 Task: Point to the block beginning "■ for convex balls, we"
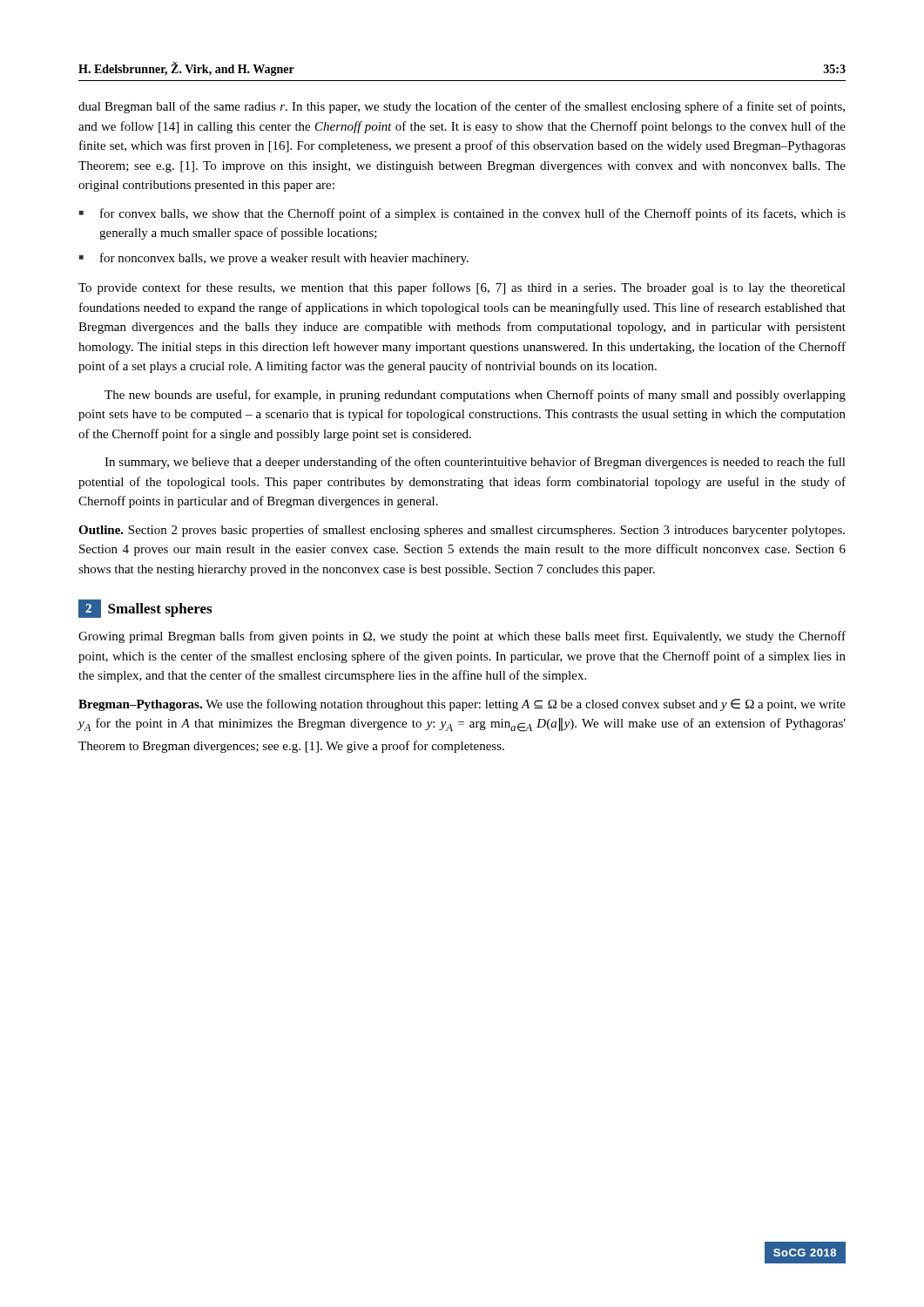click(462, 223)
